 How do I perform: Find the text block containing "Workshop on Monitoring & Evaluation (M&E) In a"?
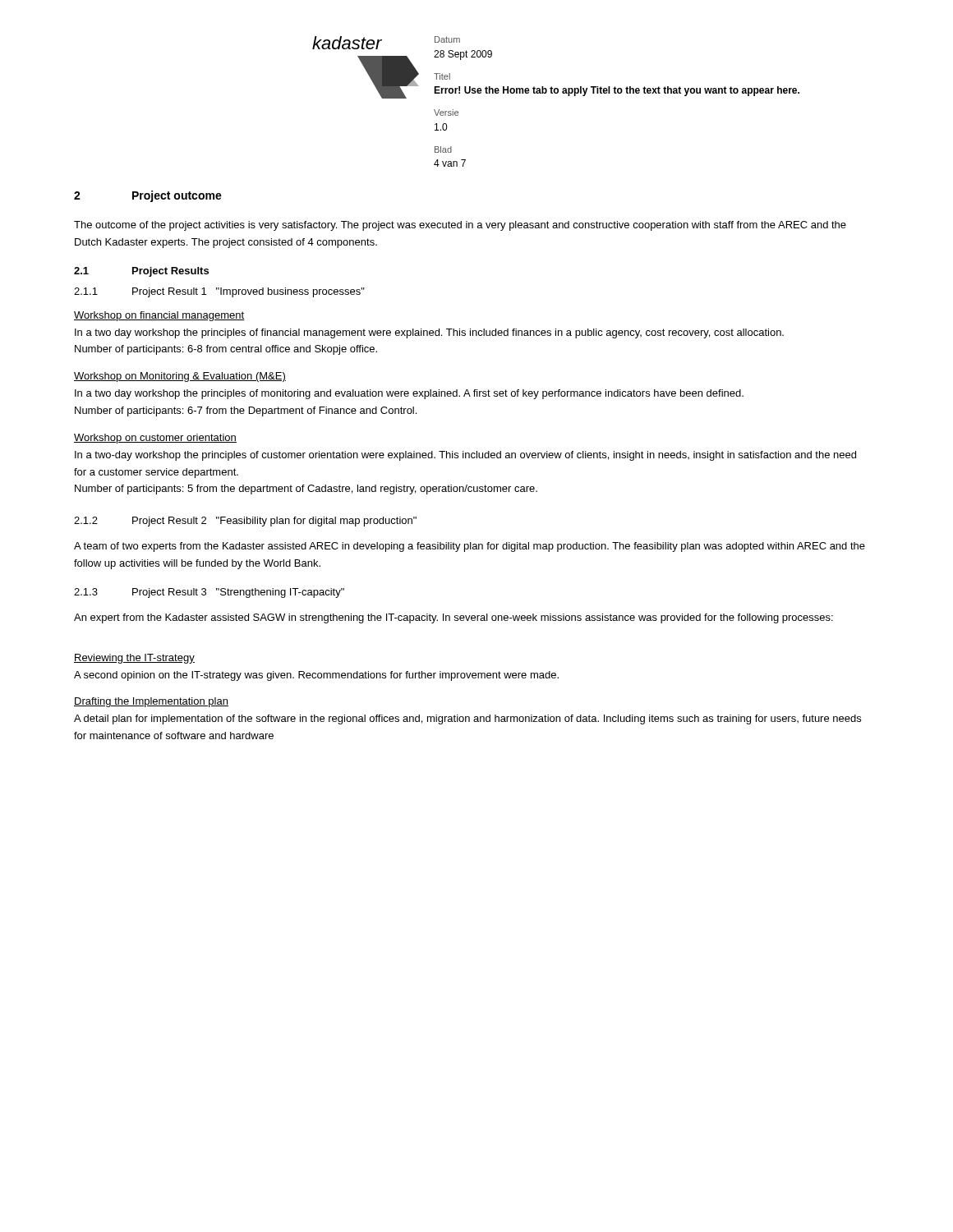472,395
